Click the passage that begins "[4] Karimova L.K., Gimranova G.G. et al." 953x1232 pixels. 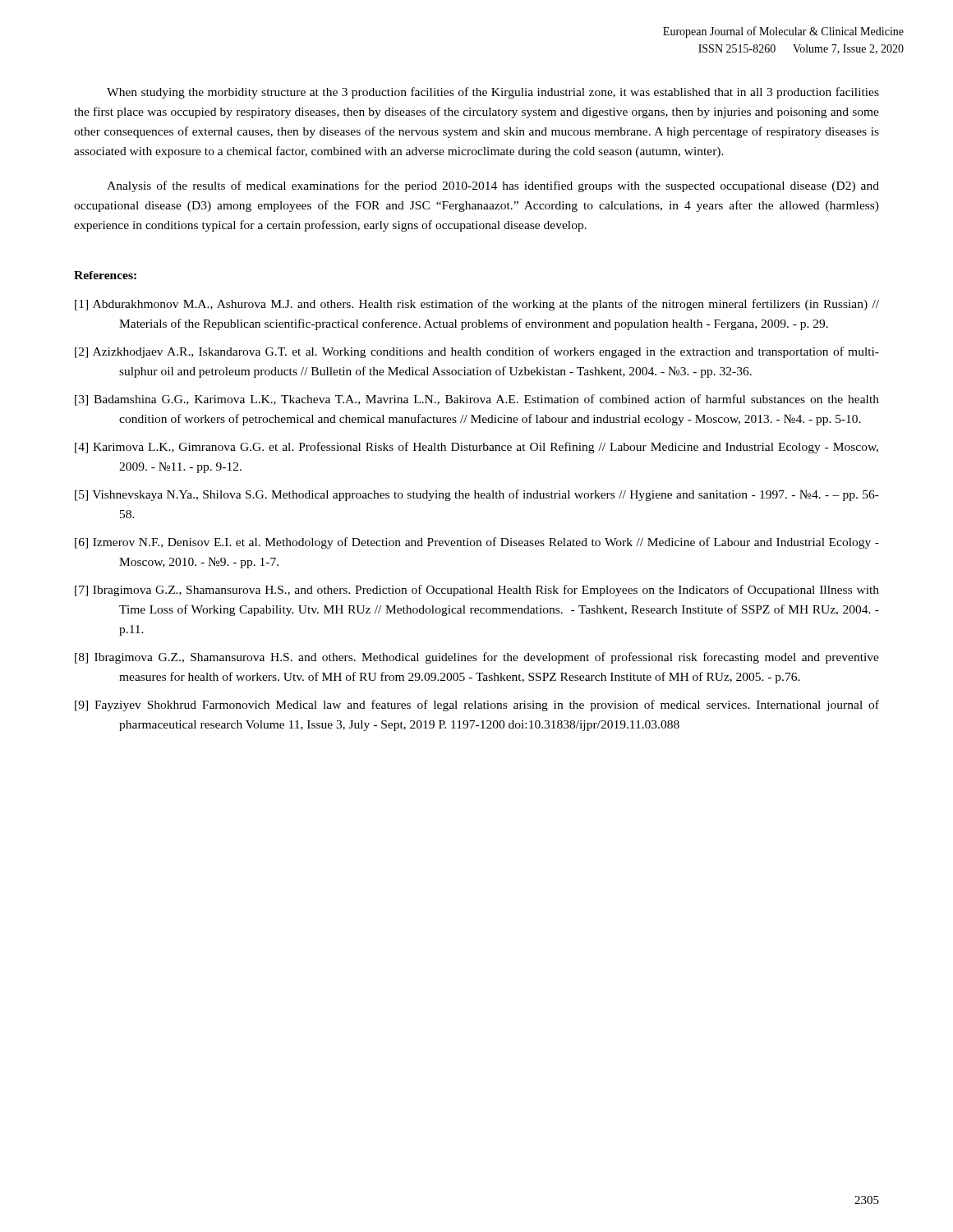pos(476,456)
